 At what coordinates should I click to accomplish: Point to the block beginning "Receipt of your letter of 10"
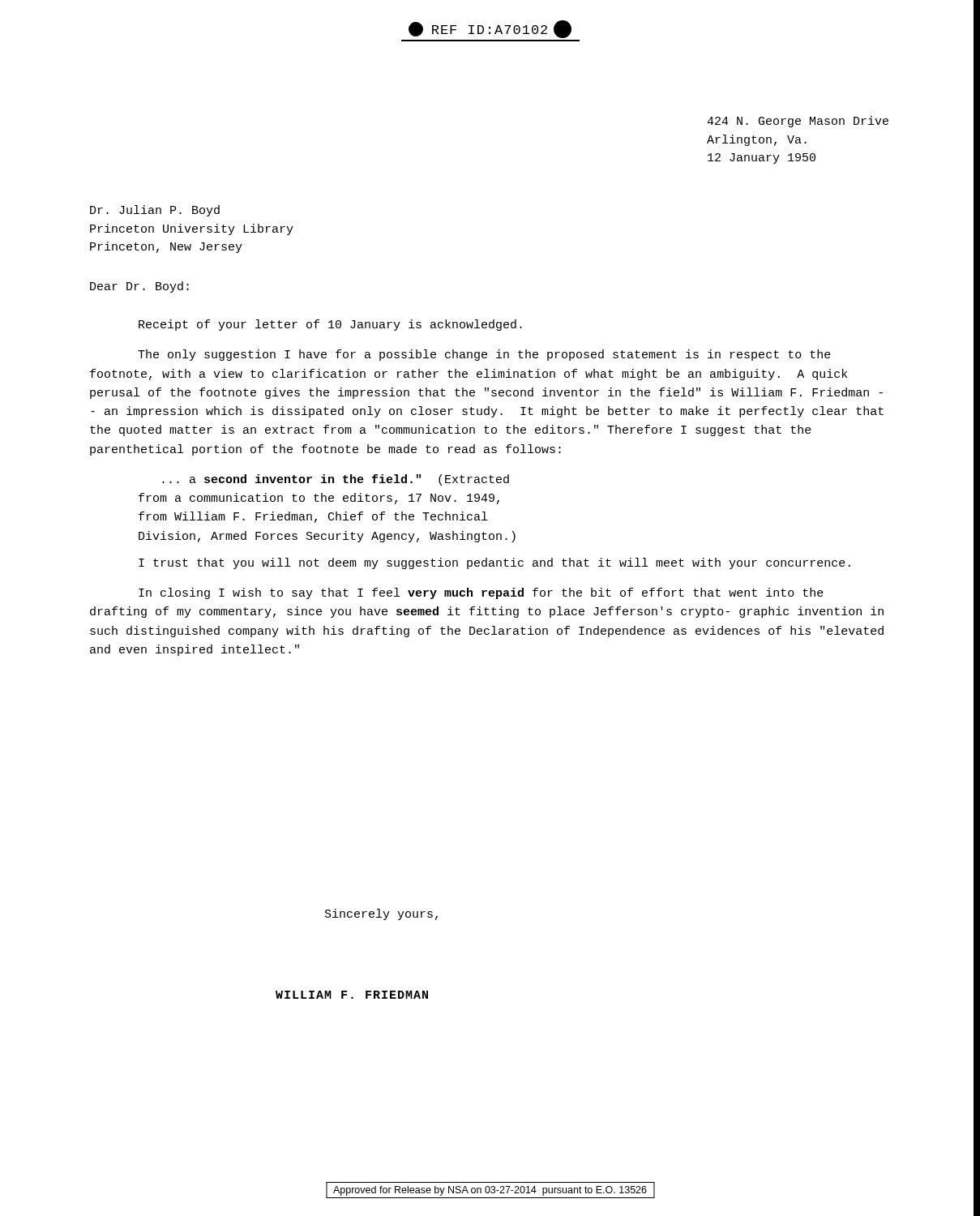[489, 326]
